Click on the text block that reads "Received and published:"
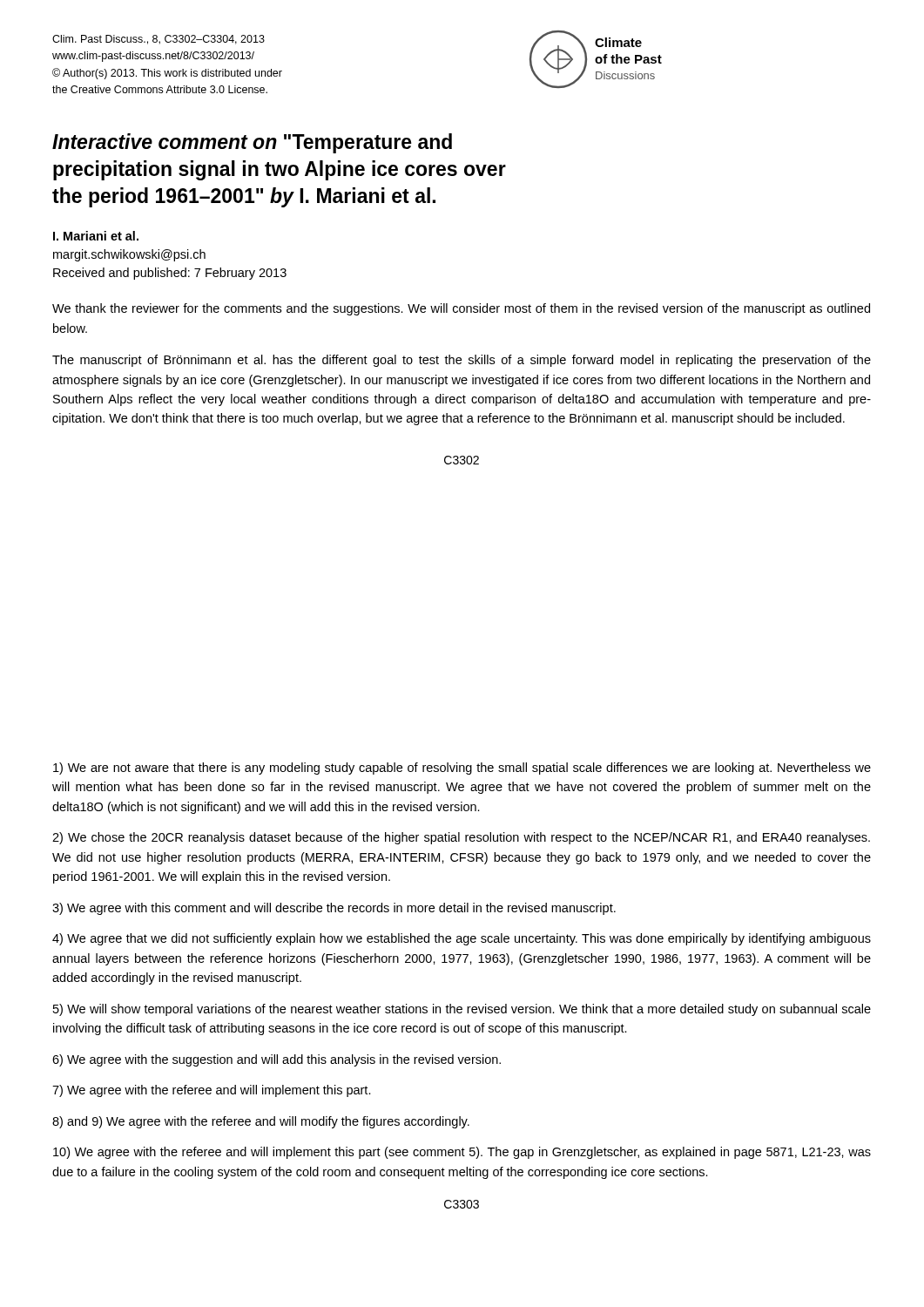 [x=170, y=273]
